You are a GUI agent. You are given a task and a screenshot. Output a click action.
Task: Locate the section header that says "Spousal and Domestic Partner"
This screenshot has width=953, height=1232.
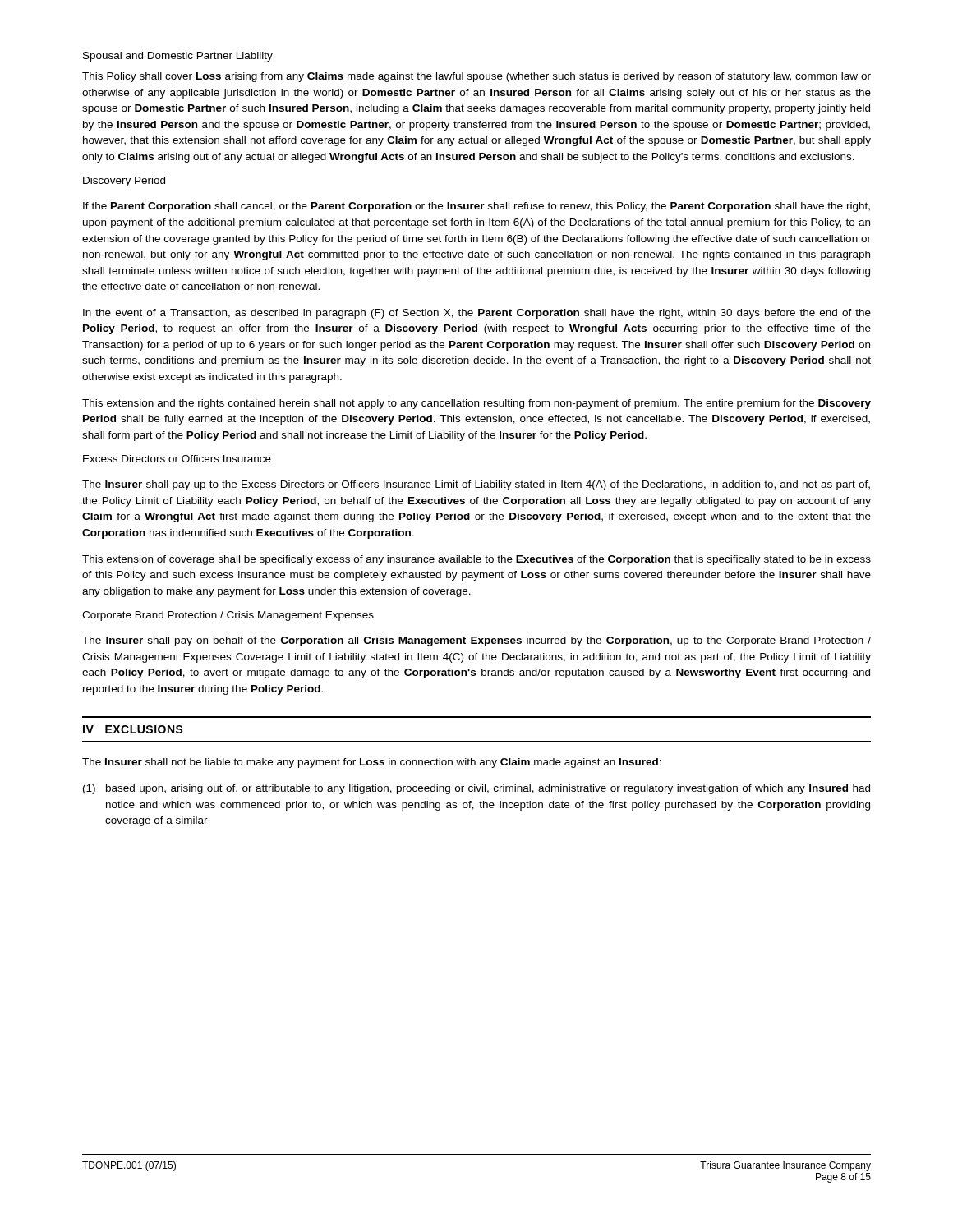pos(177,55)
